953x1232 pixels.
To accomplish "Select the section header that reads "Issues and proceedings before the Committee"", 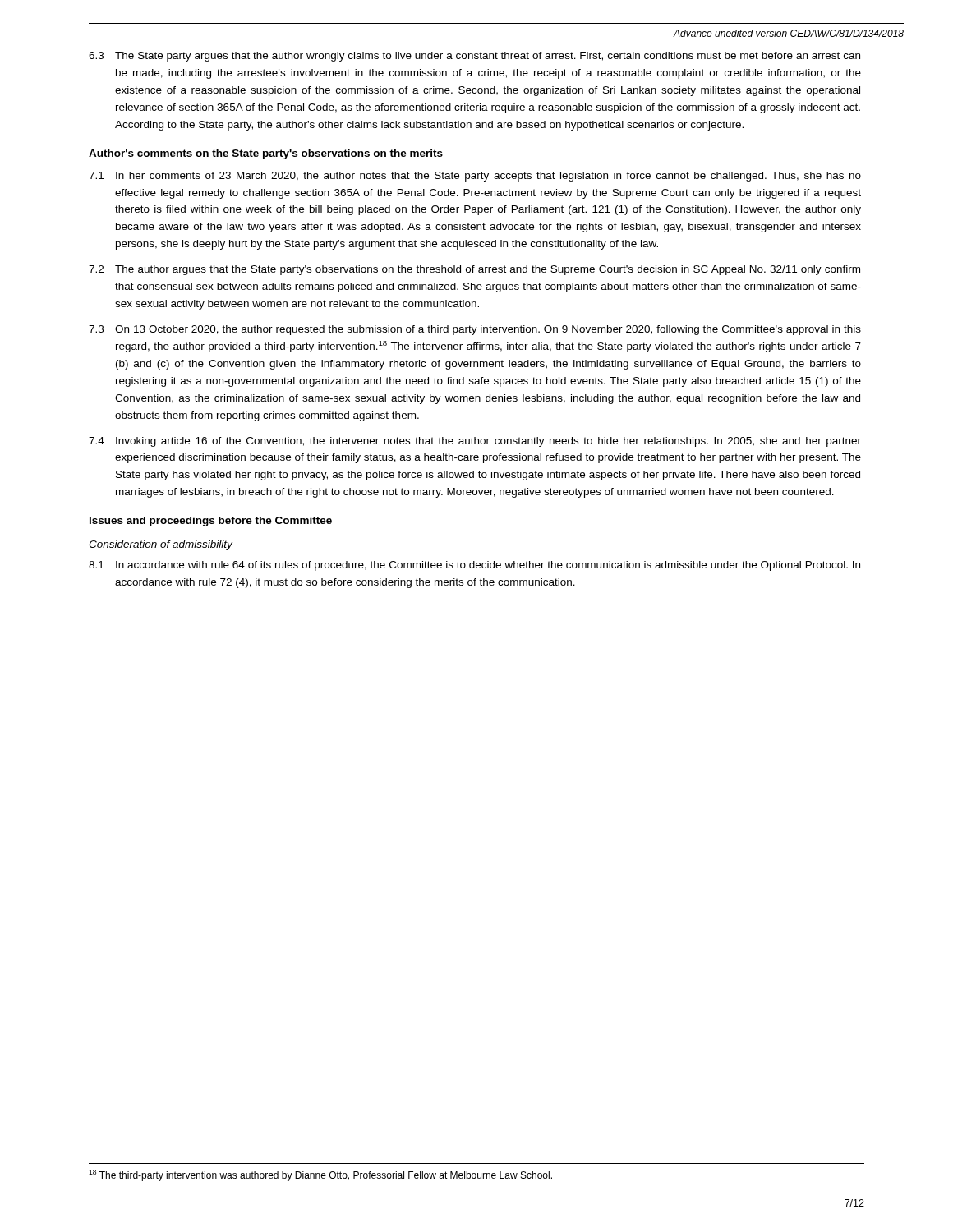I will [210, 521].
